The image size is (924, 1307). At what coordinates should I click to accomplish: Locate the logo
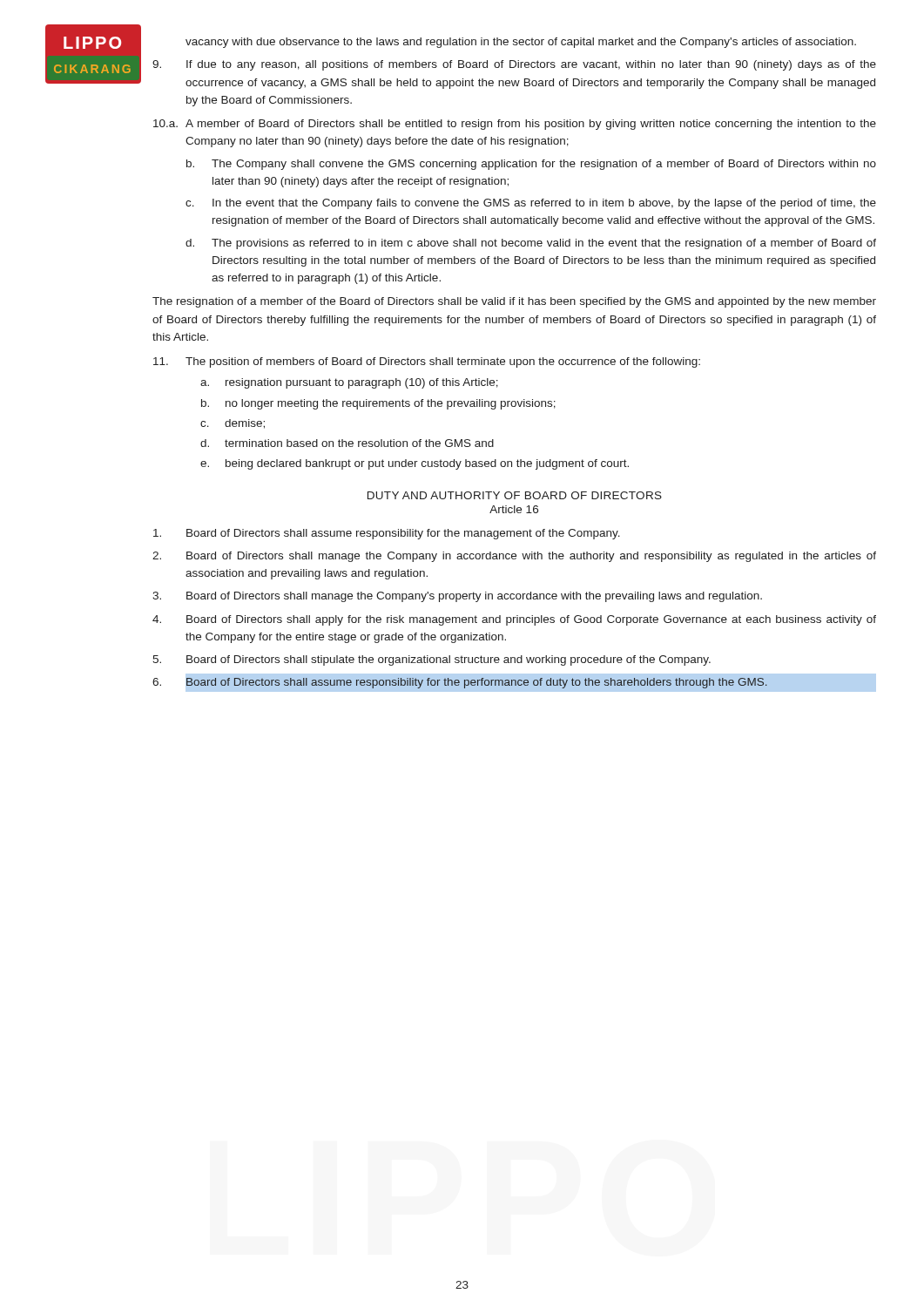(93, 54)
